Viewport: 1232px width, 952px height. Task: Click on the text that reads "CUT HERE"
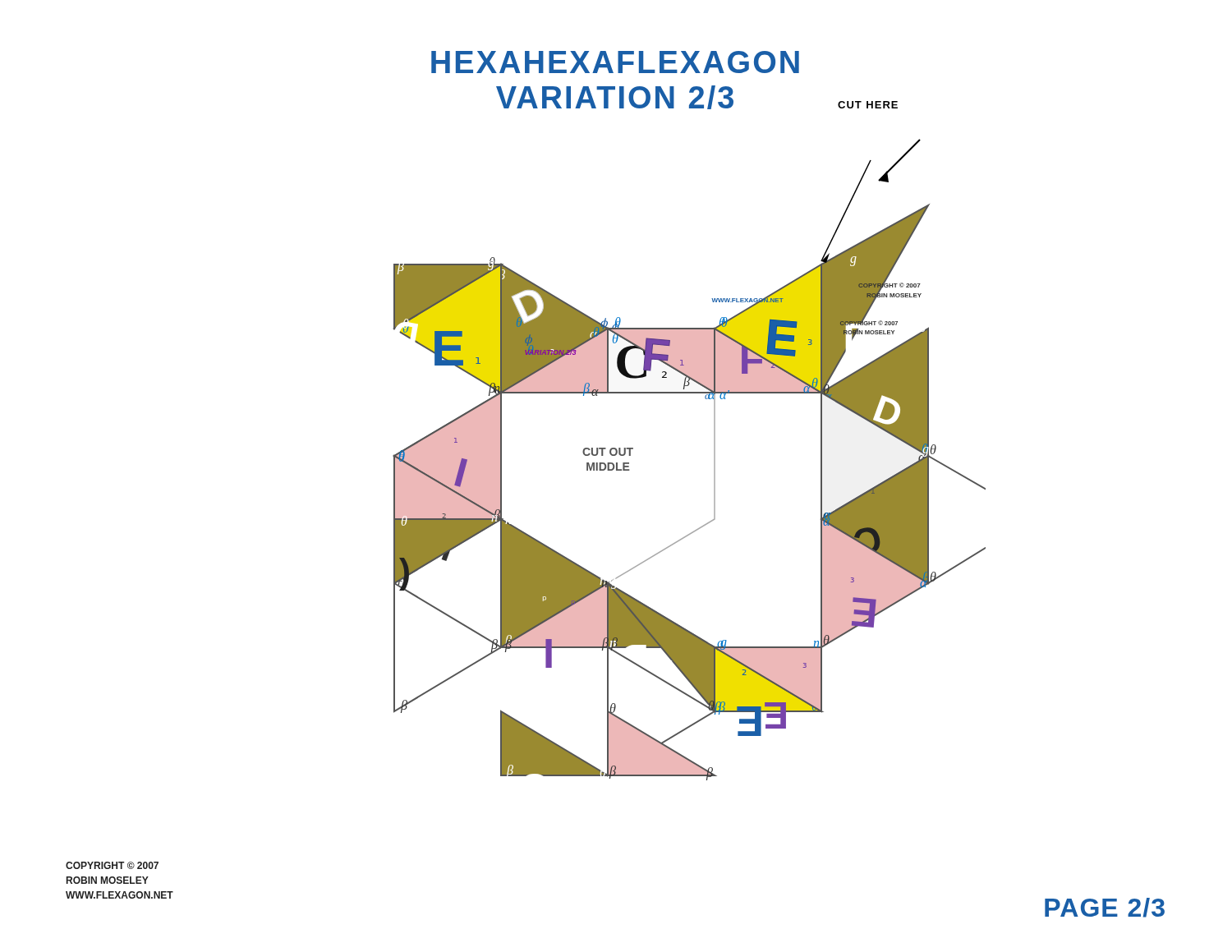868,105
